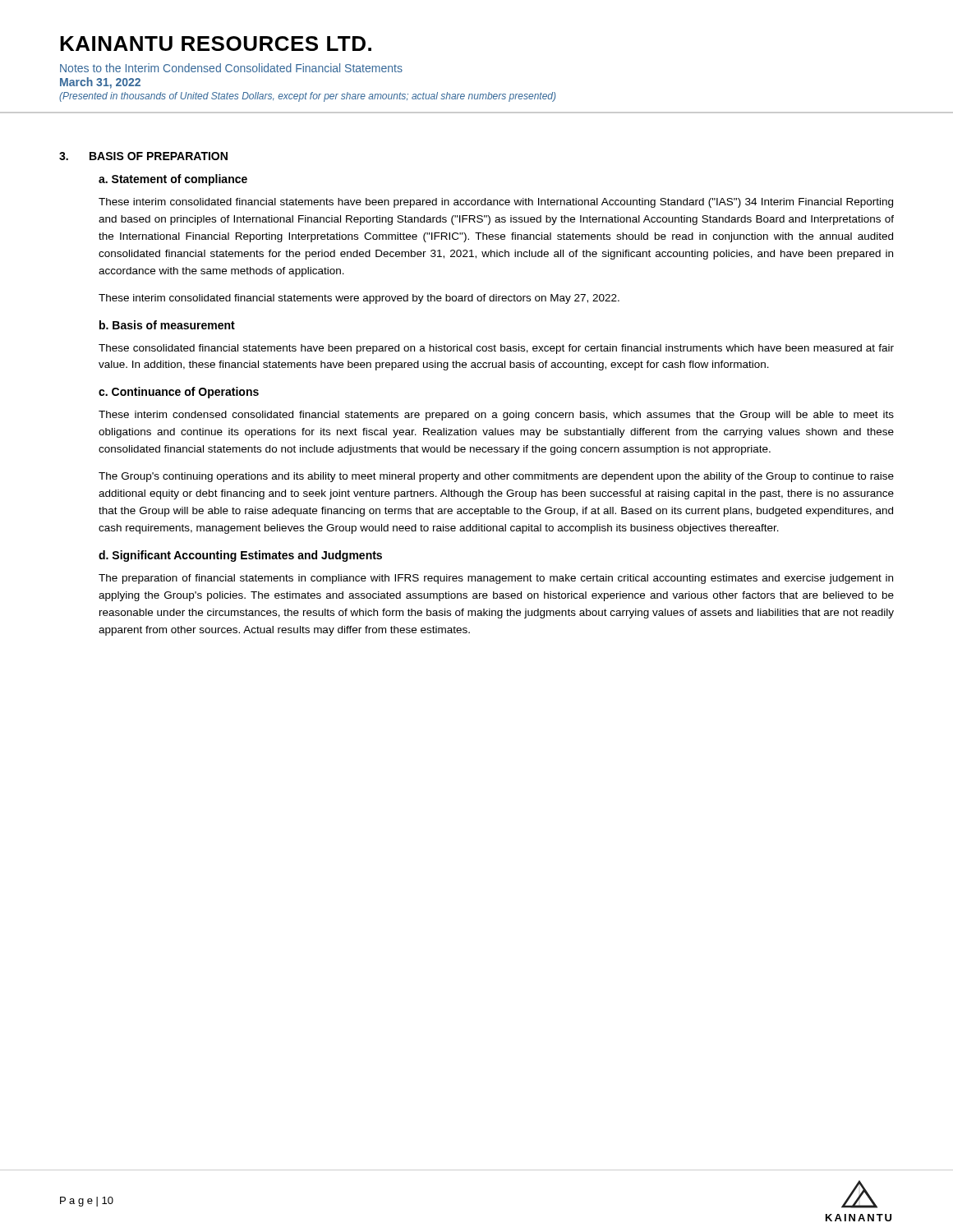Find the section header that reads "d. Significant Accounting"
953x1232 pixels.
pyautogui.click(x=241, y=555)
